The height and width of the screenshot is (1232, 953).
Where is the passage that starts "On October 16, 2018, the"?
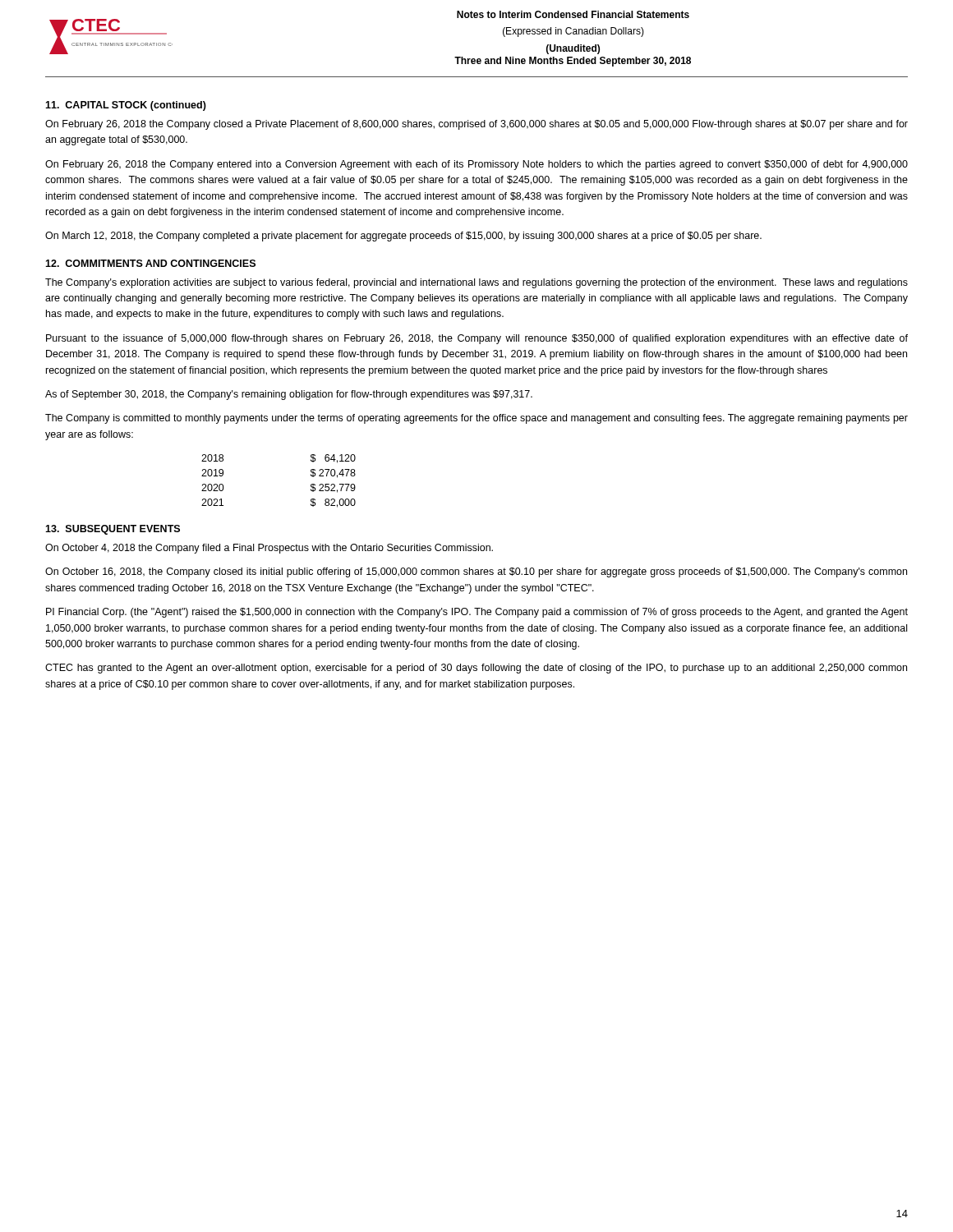coord(476,580)
